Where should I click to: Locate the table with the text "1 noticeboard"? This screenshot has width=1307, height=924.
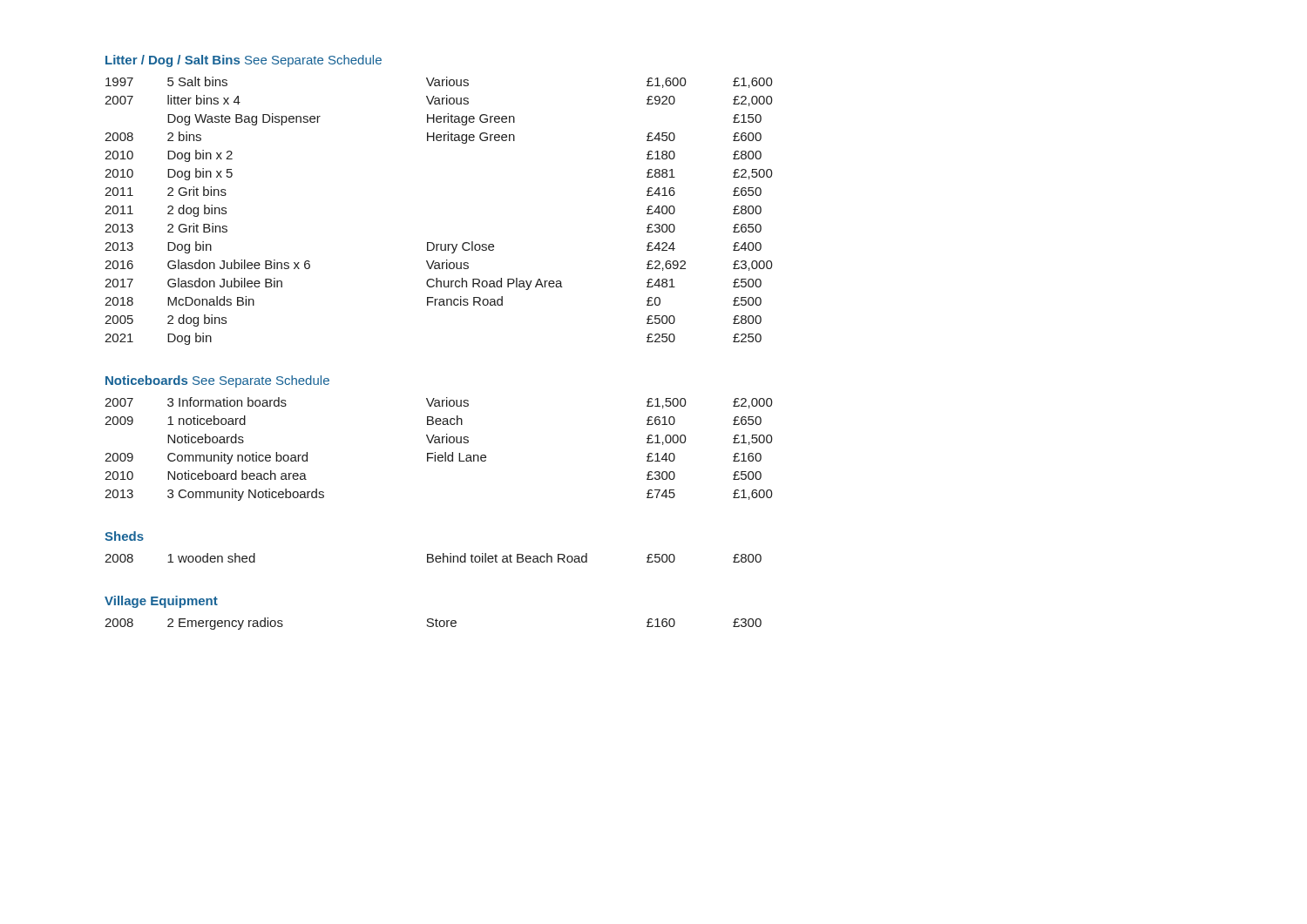(706, 448)
